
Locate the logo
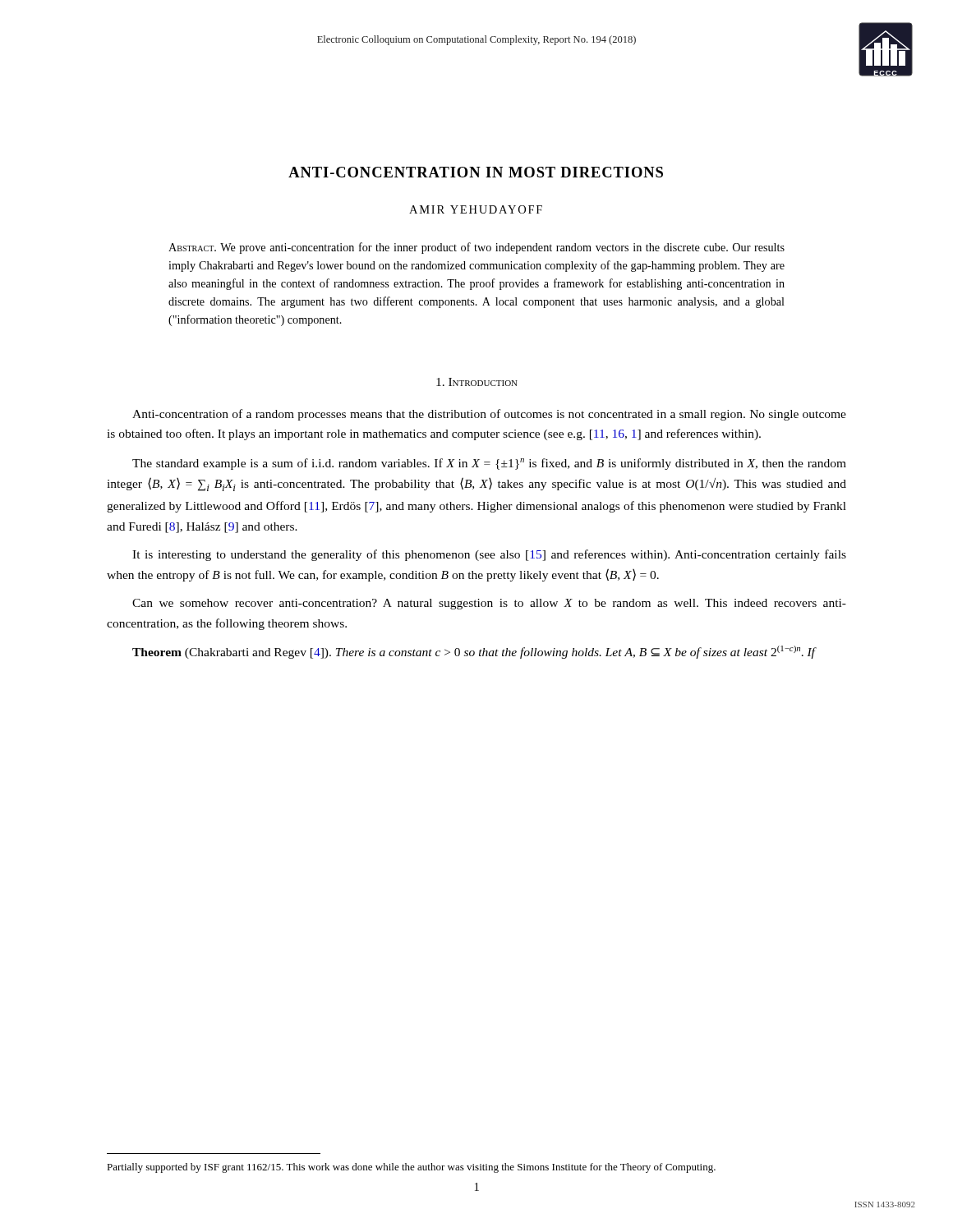[886, 49]
